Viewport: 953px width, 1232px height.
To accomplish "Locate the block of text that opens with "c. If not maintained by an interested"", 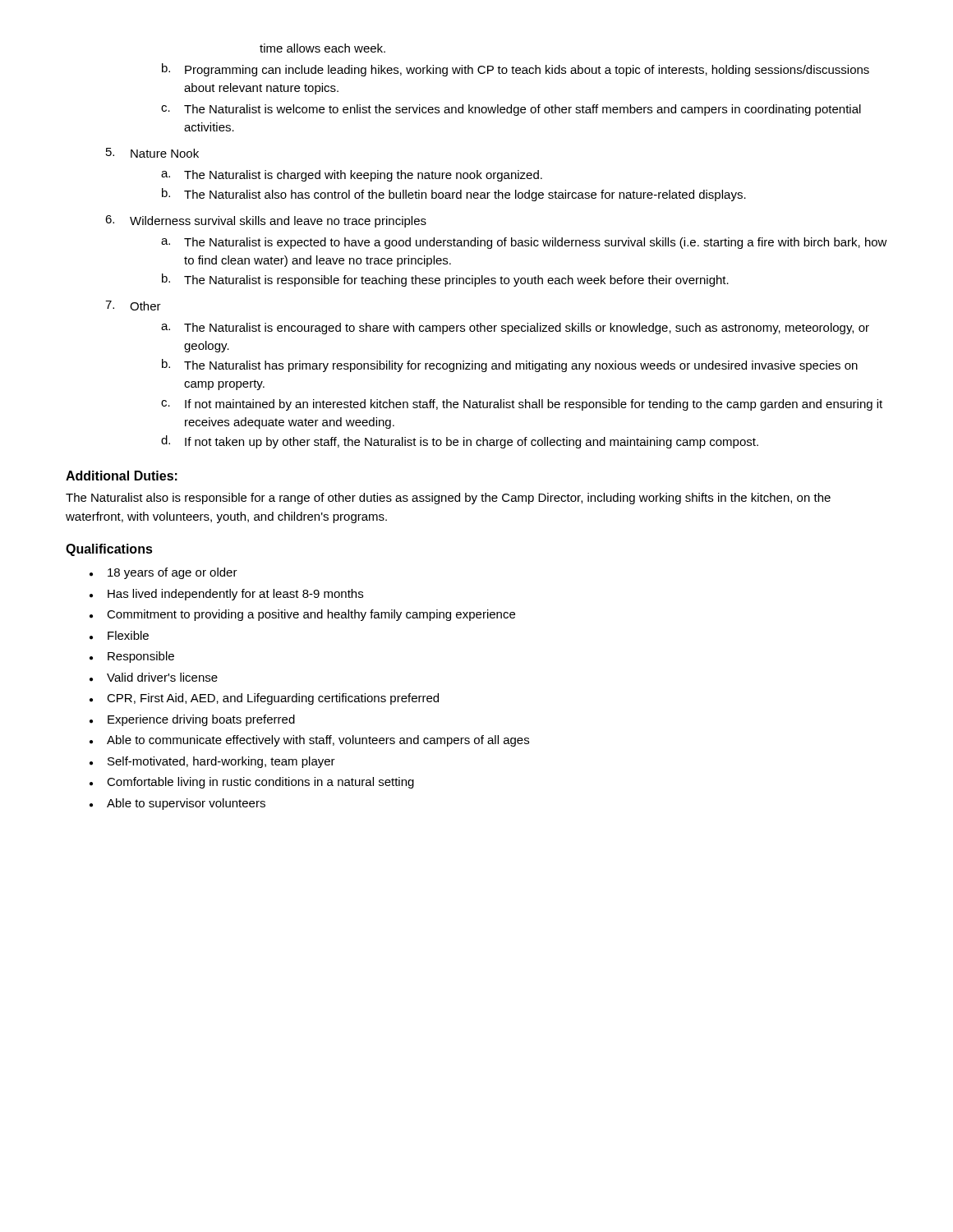I will click(524, 413).
